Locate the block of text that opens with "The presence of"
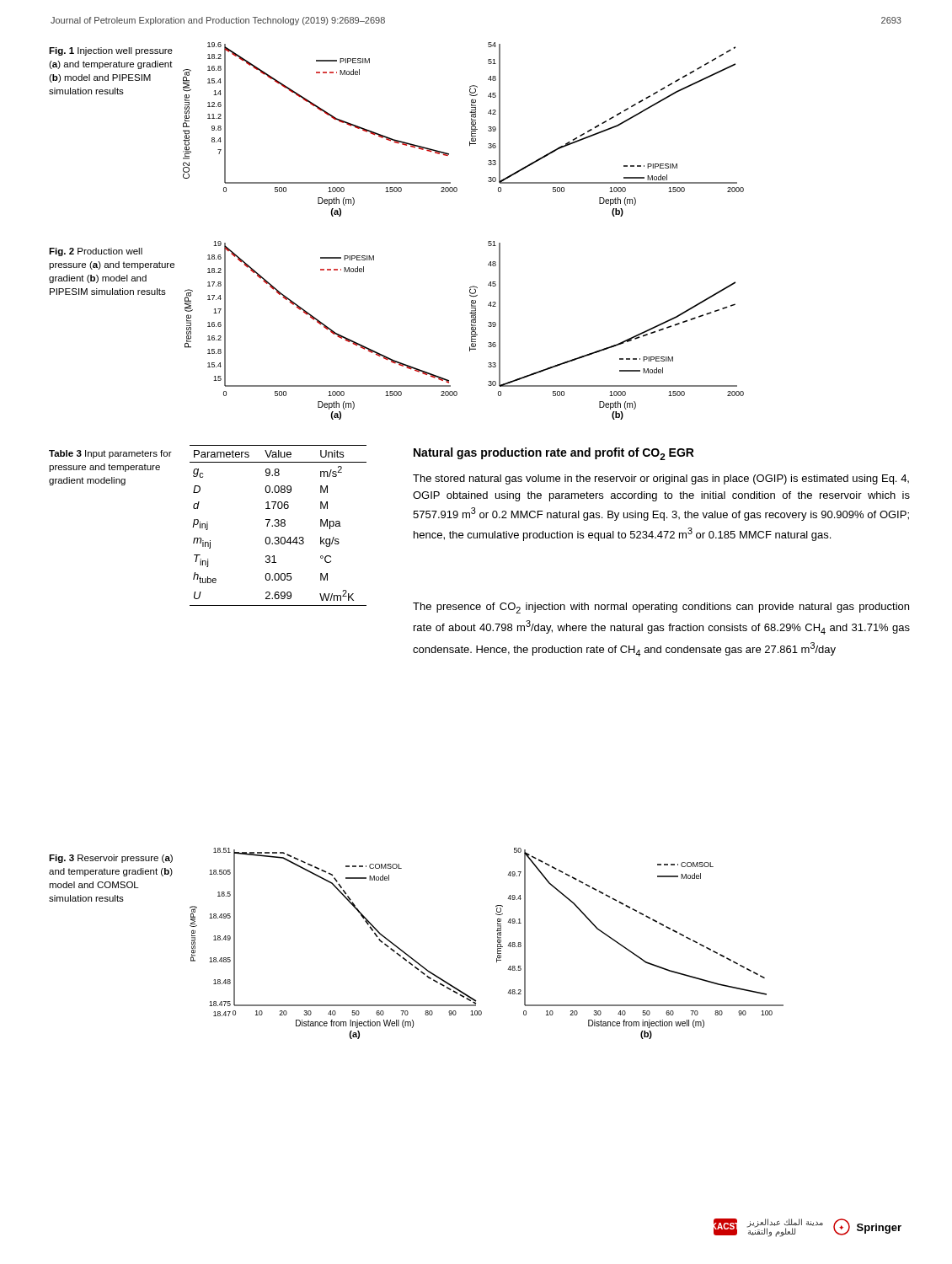 tap(661, 629)
